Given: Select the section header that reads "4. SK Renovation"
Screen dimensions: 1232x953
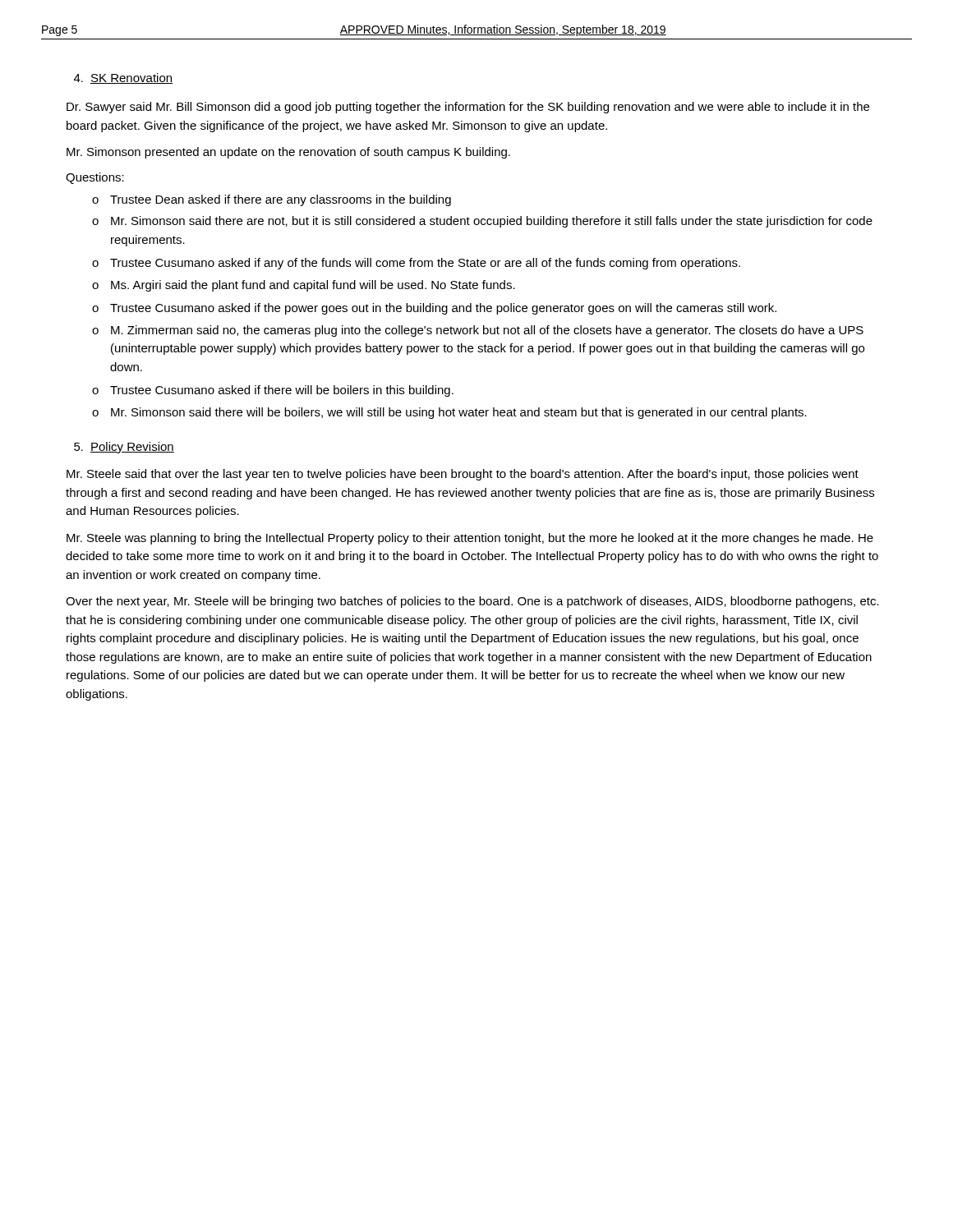Looking at the screenshot, I should coord(119,78).
